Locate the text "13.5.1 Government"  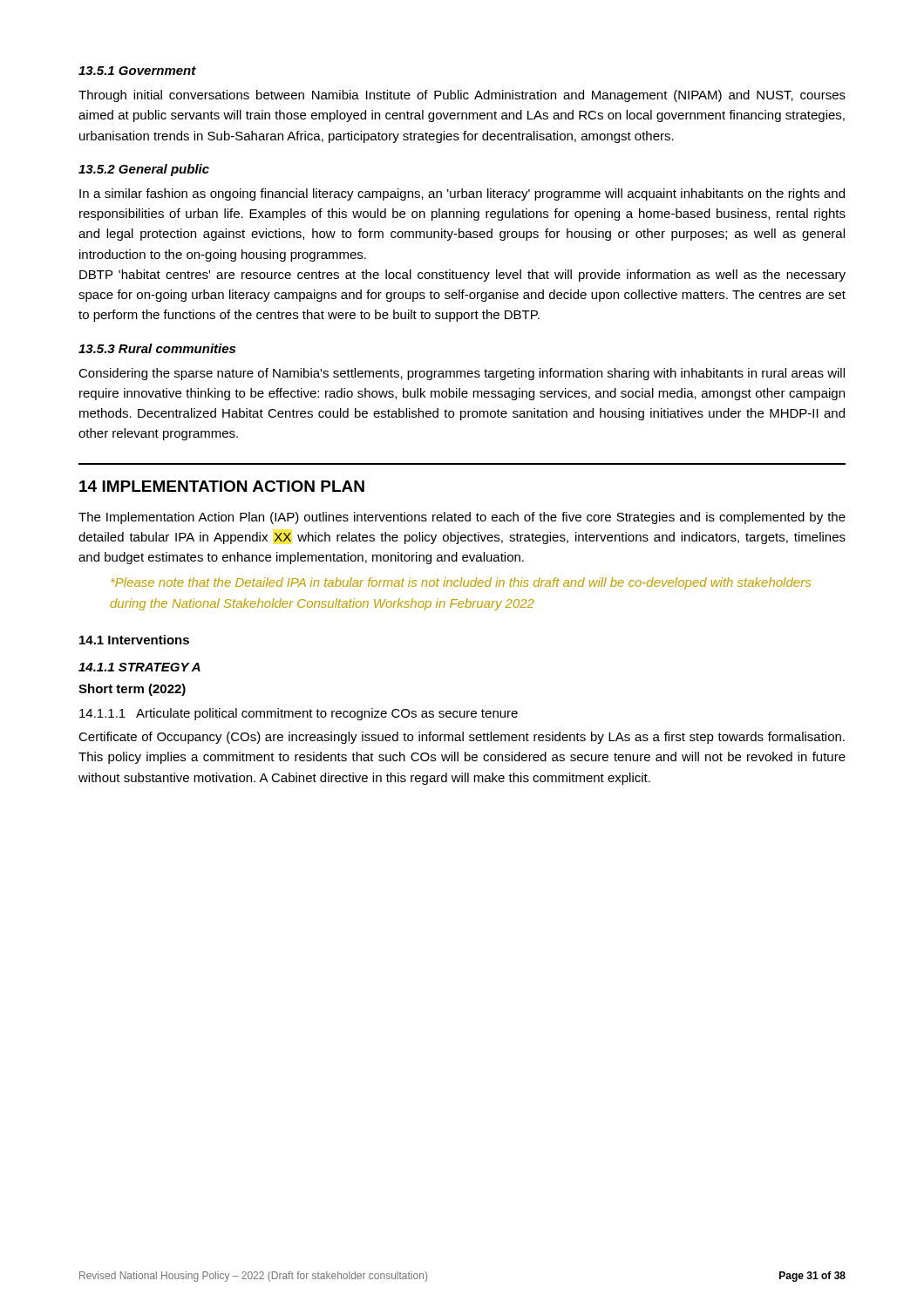[137, 70]
